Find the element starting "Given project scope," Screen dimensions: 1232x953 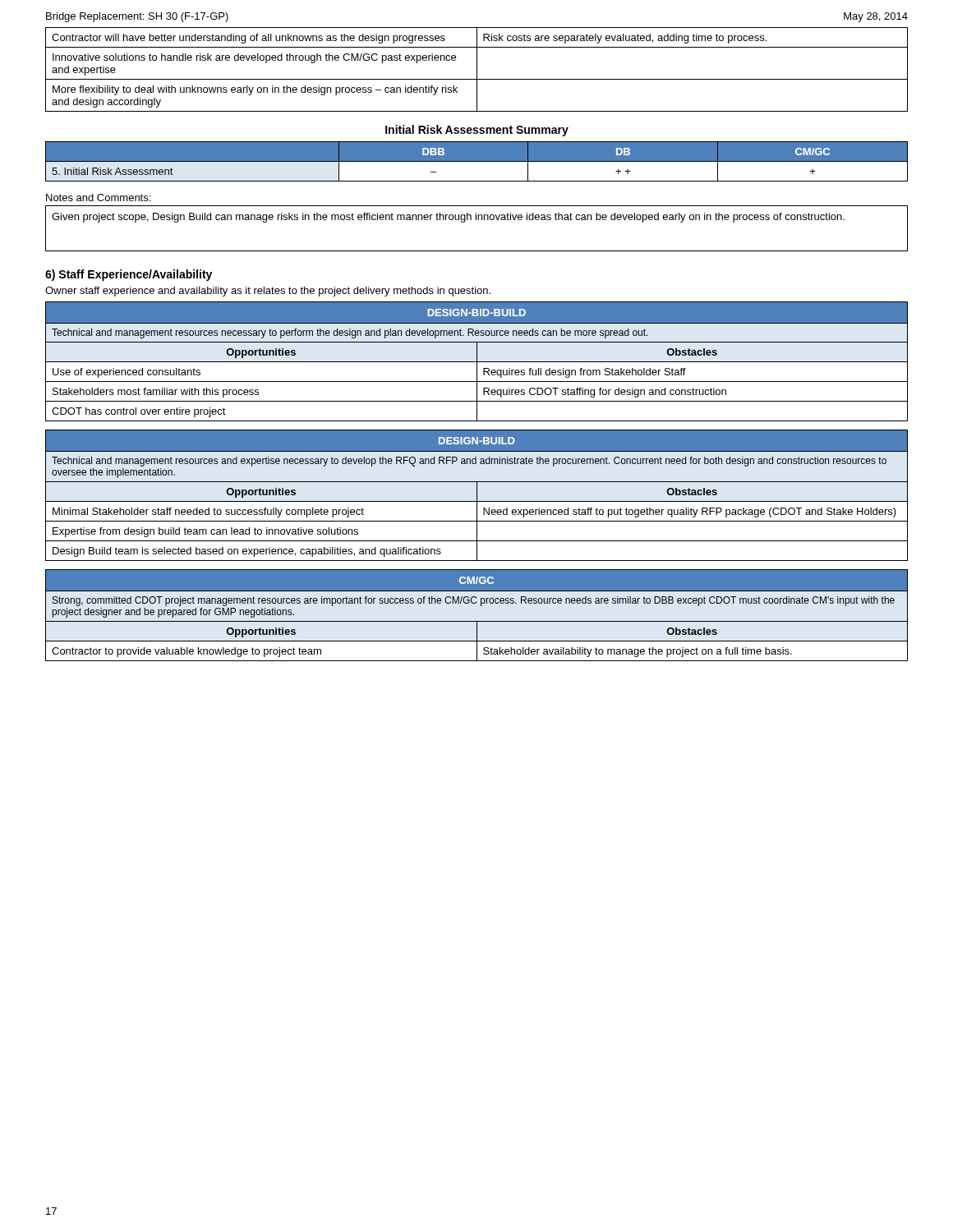tap(449, 216)
